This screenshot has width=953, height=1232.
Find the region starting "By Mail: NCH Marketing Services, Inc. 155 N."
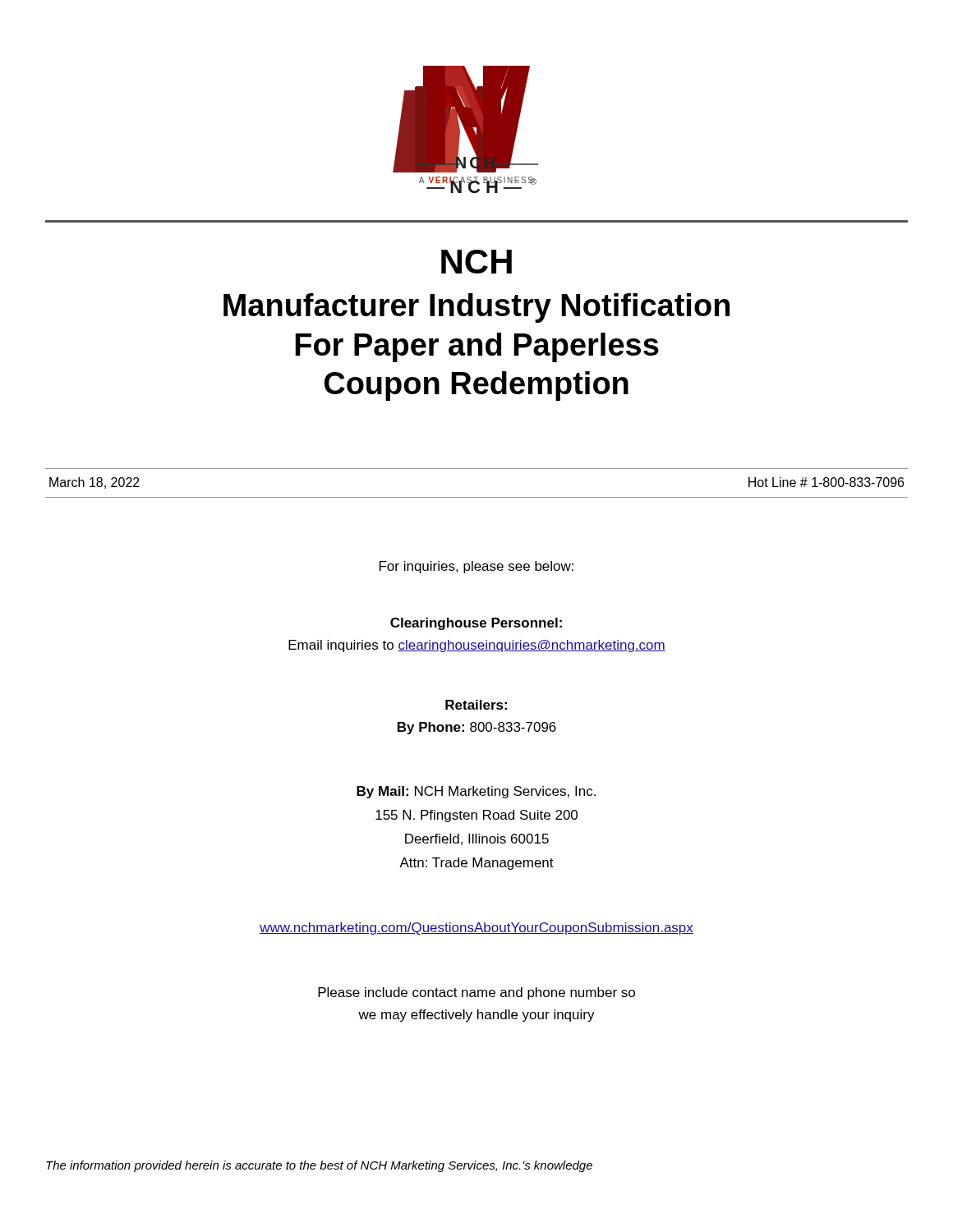[476, 827]
